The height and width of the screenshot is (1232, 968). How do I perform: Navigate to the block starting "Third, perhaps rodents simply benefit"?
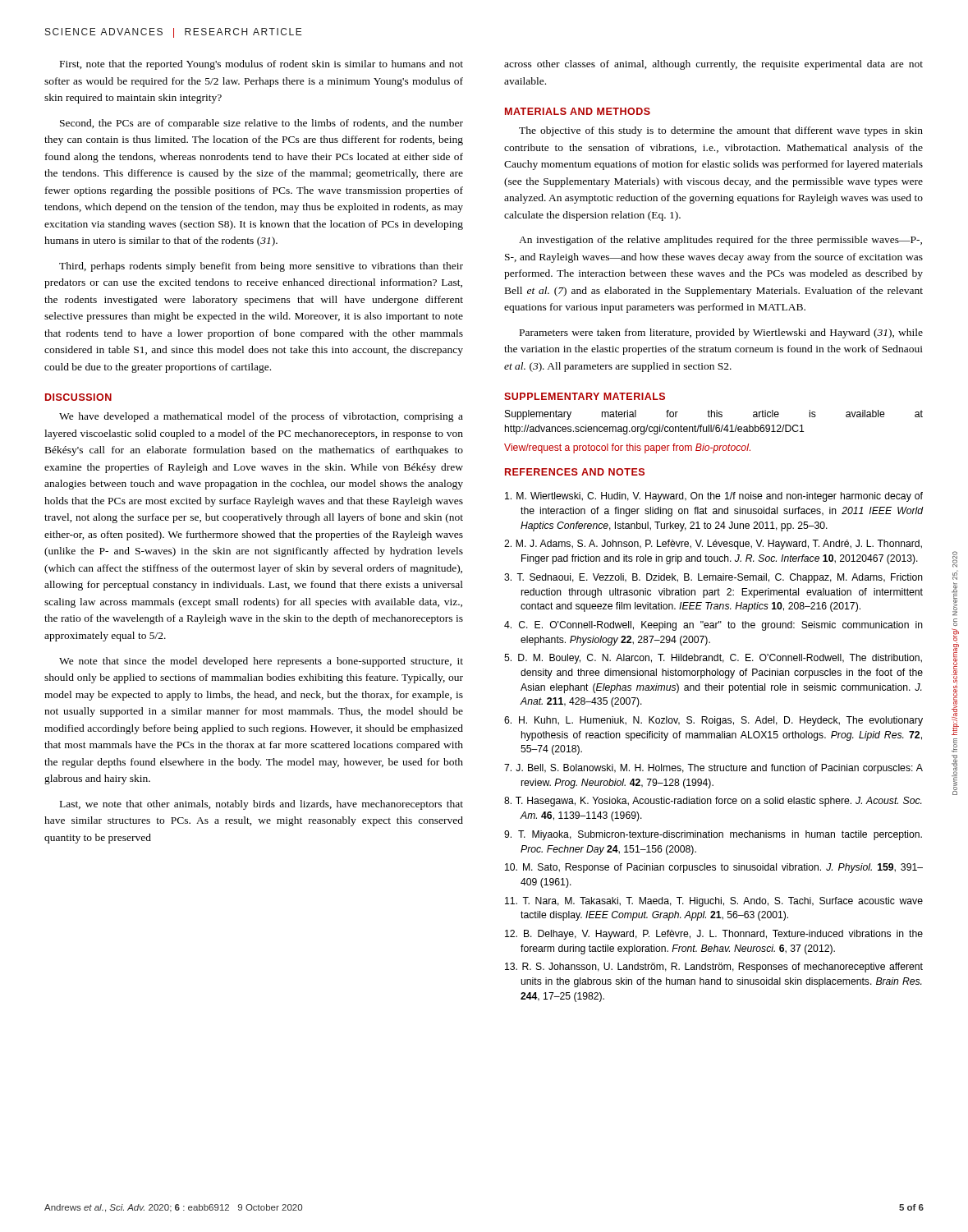tap(254, 316)
